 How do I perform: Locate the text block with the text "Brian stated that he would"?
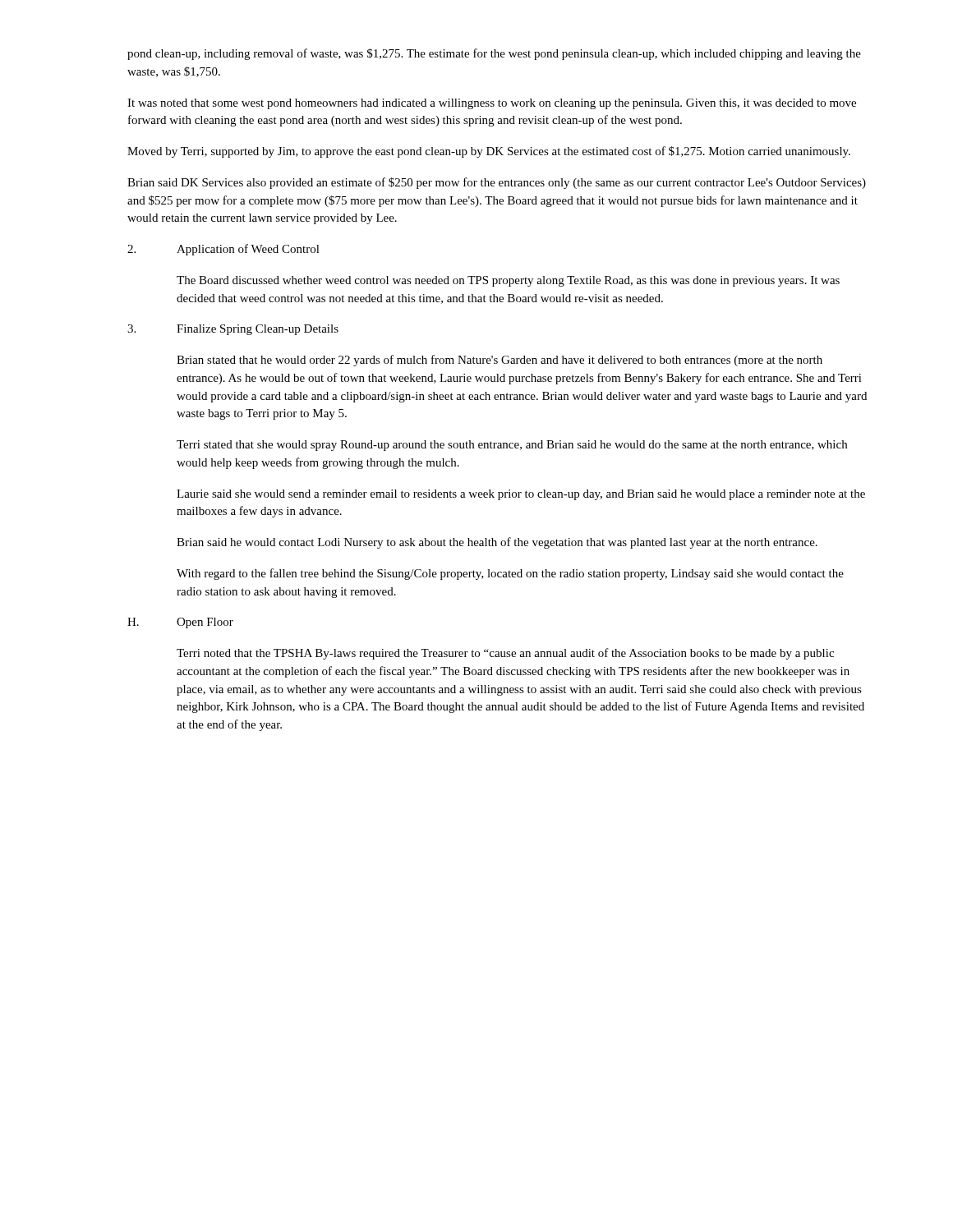coord(522,387)
